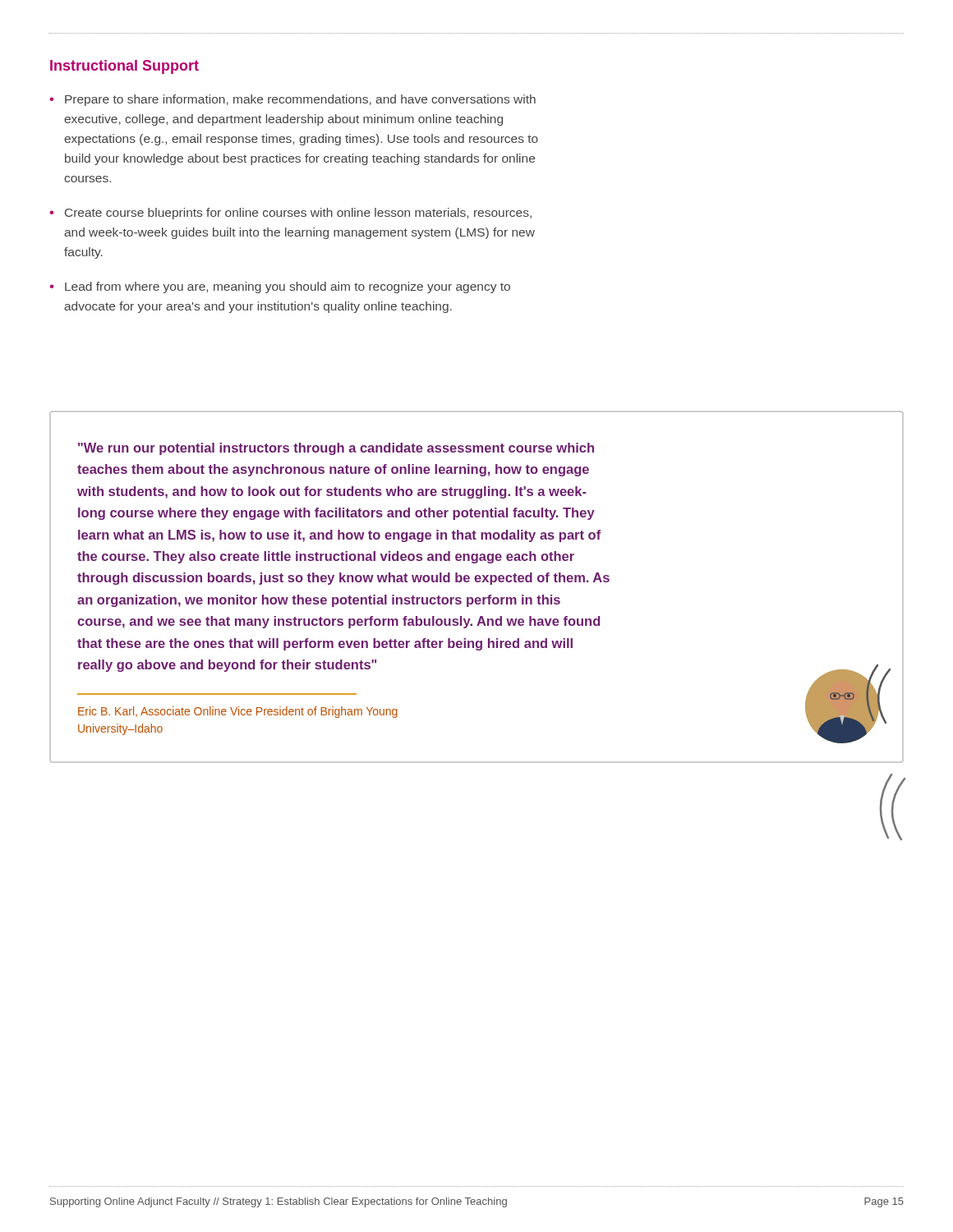Click on the list item containing "• Create course blueprints for online courses with"
Viewport: 953px width, 1232px height.
[x=303, y=233]
